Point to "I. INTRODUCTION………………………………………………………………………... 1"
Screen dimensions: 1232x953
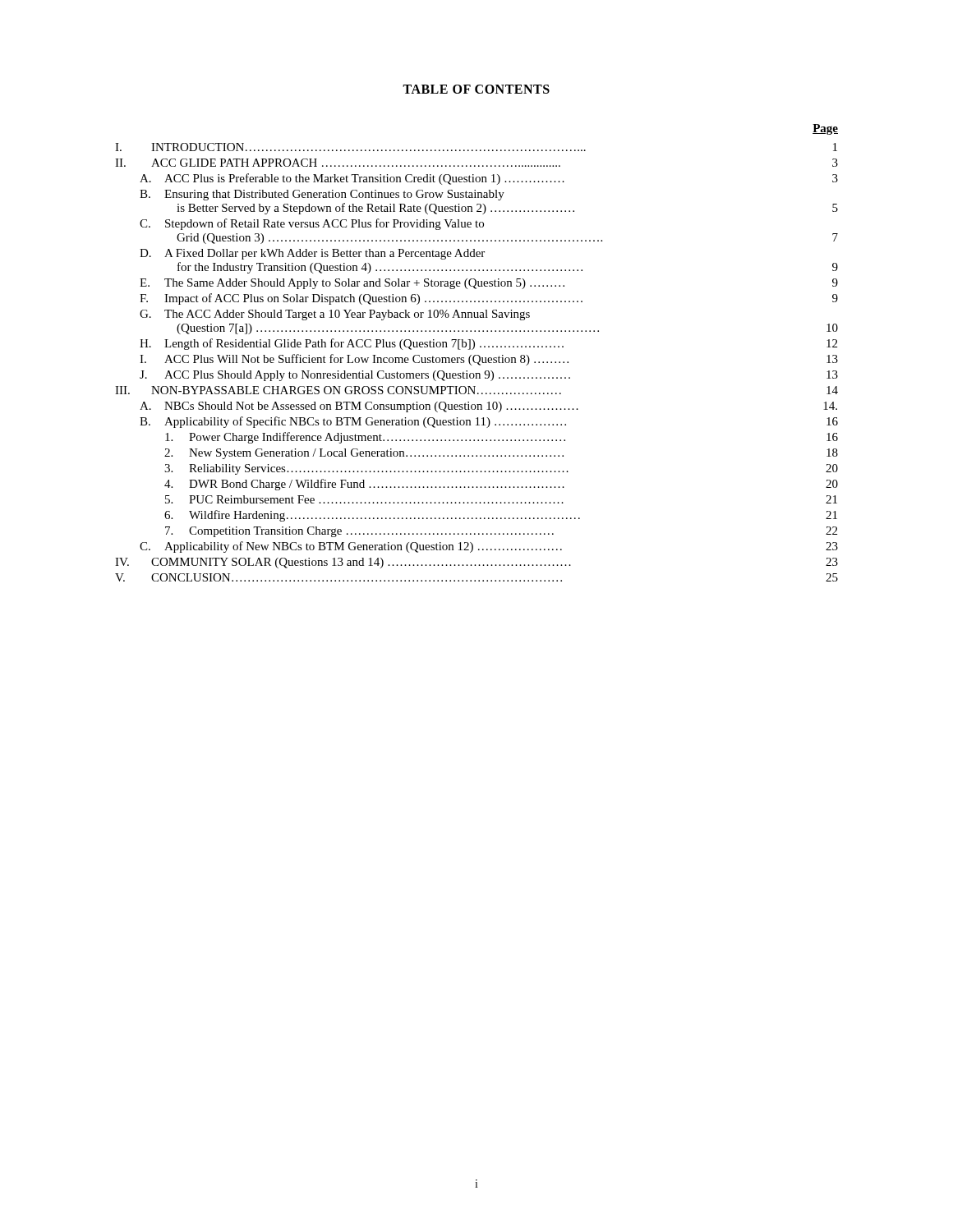coord(476,147)
